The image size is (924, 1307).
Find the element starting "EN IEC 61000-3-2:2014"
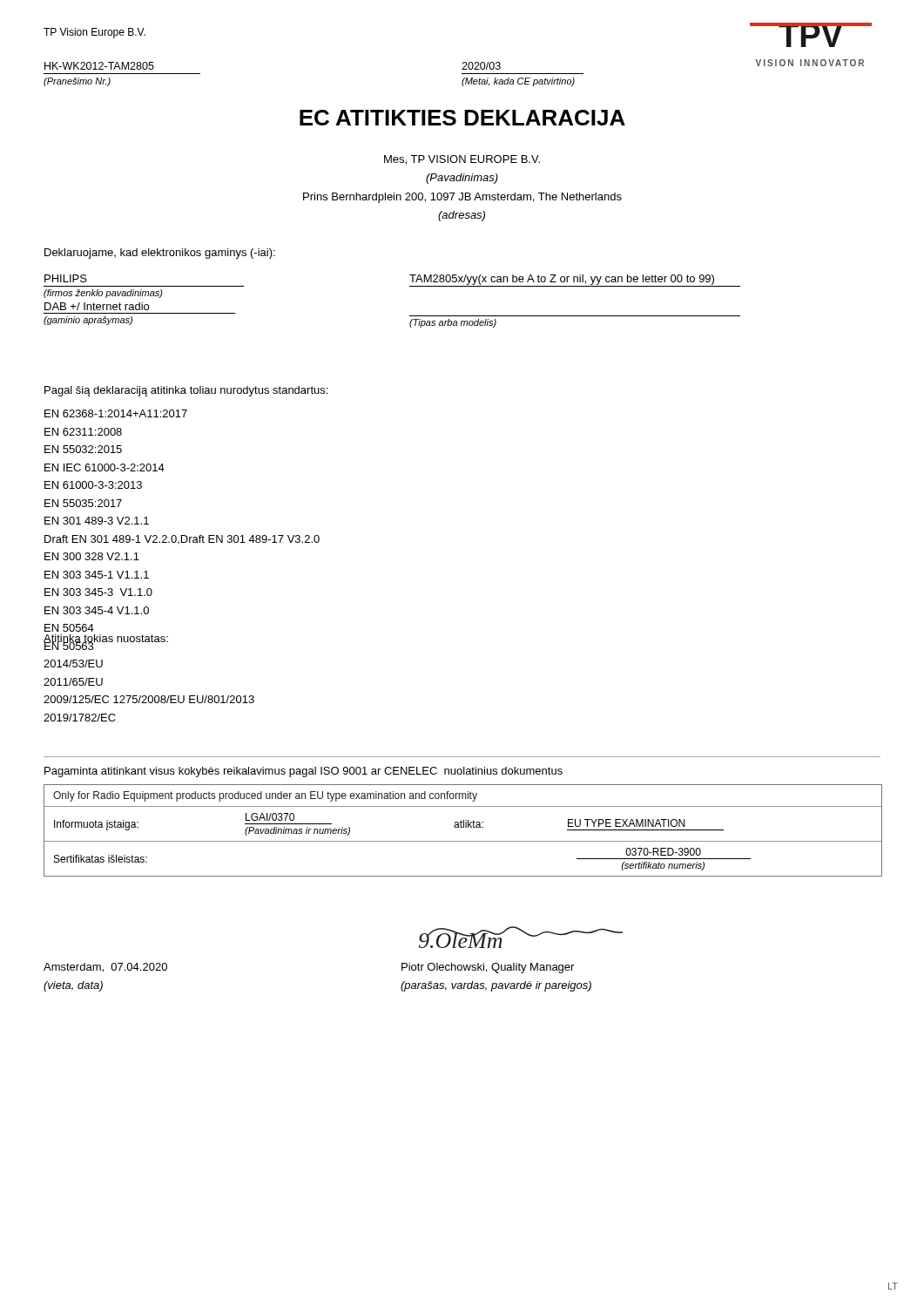pos(104,467)
